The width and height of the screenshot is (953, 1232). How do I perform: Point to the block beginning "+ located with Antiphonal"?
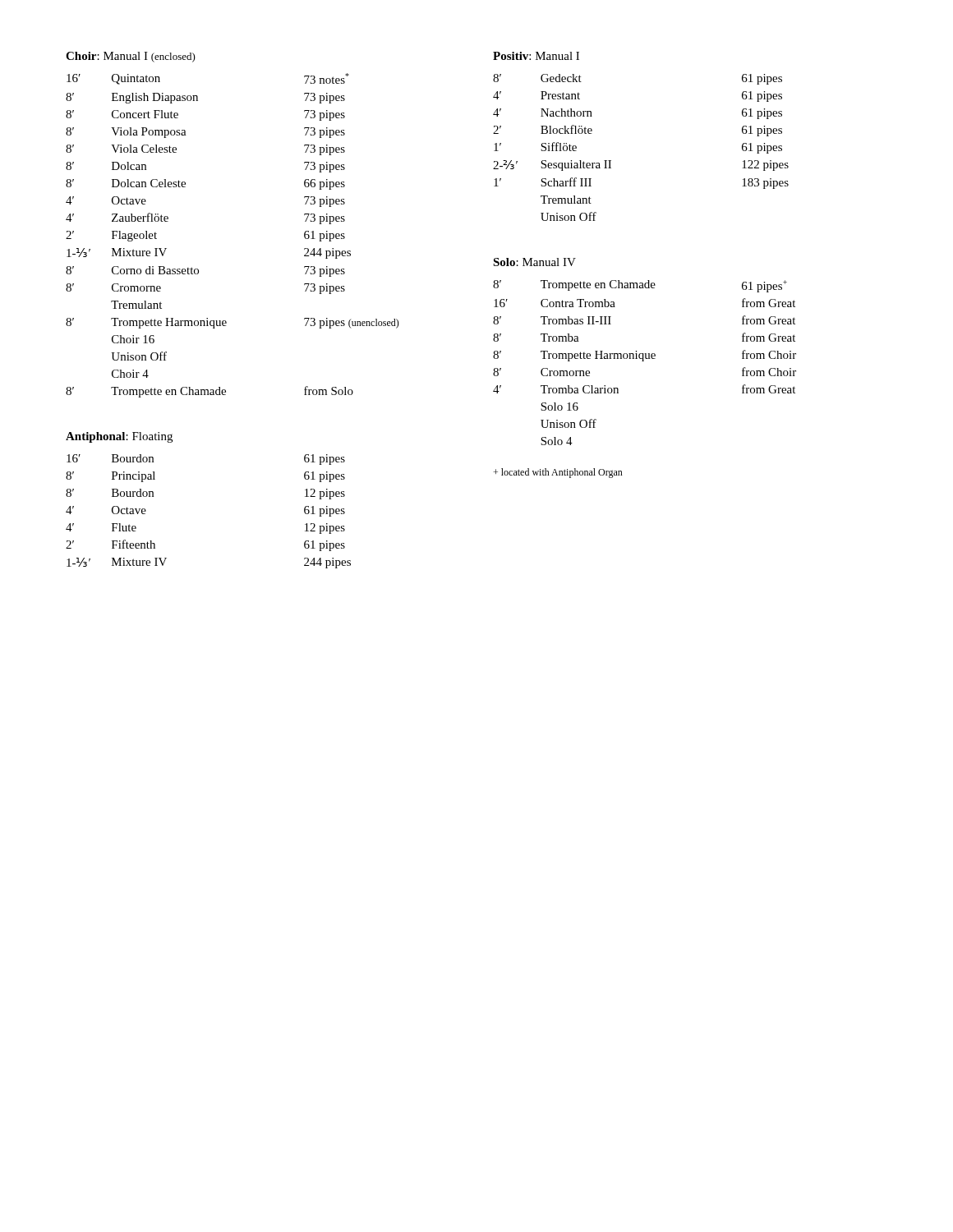[x=558, y=472]
